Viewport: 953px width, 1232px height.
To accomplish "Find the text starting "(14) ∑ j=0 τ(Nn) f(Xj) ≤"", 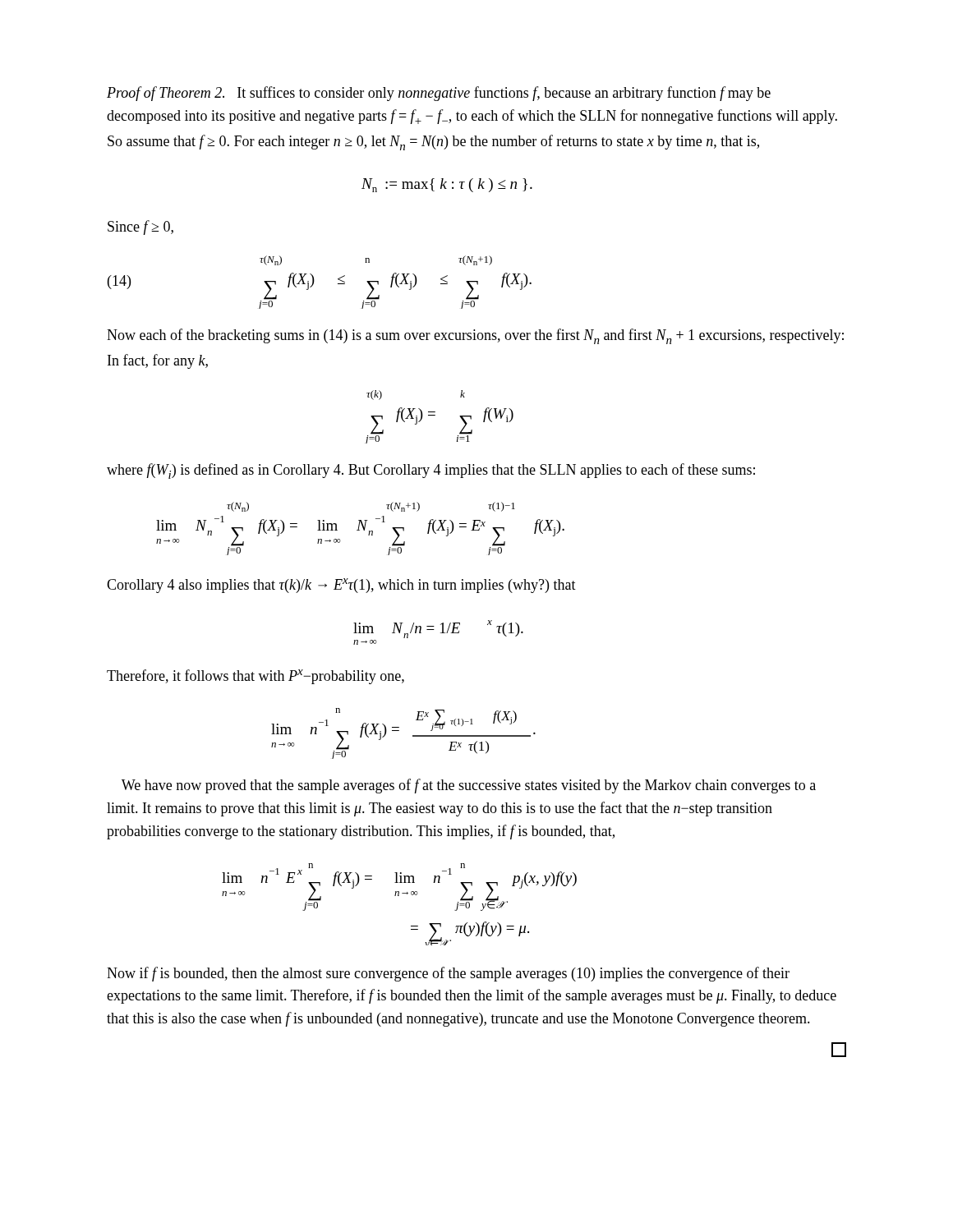I will pyautogui.click(x=476, y=282).
